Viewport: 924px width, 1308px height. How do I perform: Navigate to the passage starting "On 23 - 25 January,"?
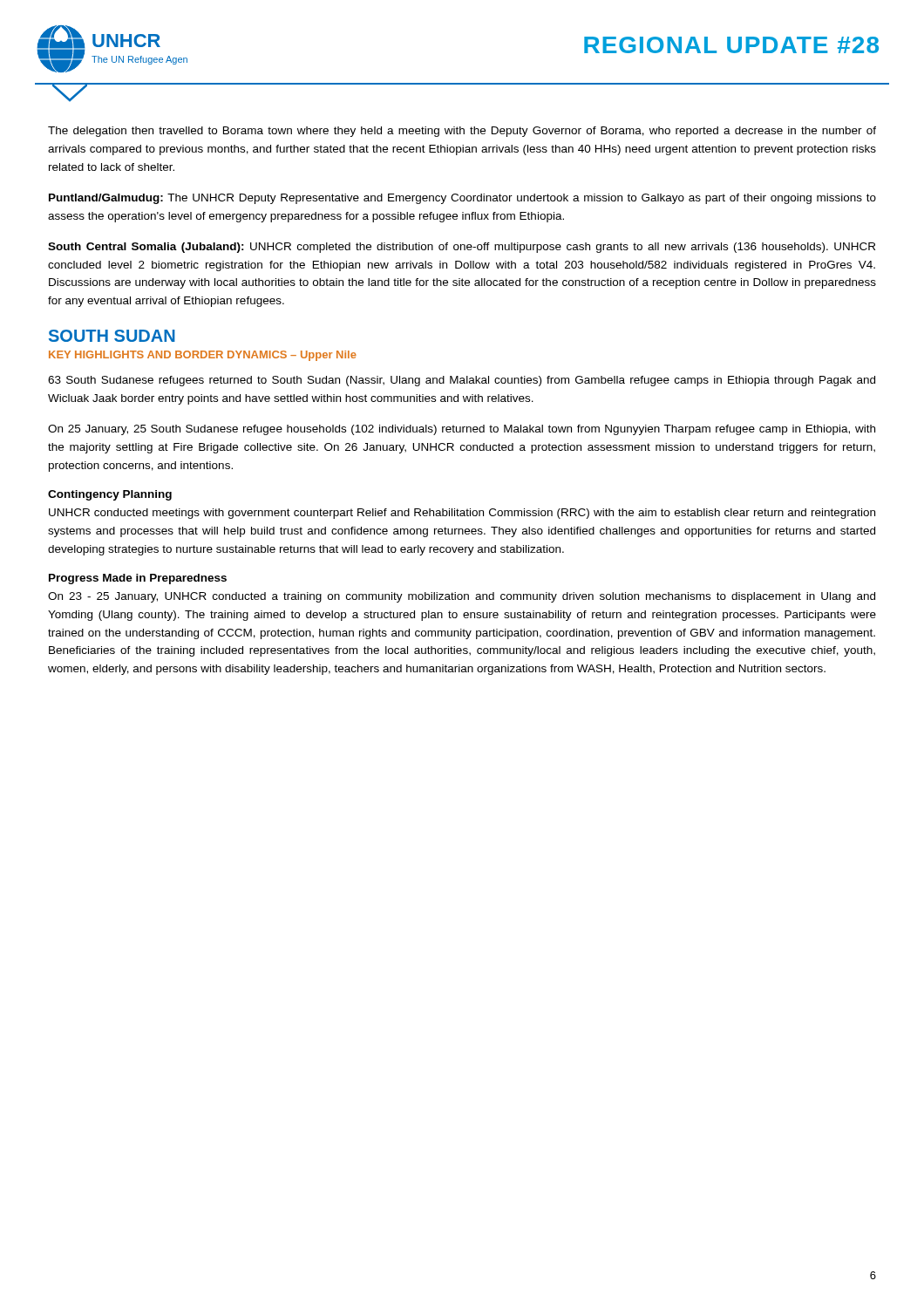[462, 632]
